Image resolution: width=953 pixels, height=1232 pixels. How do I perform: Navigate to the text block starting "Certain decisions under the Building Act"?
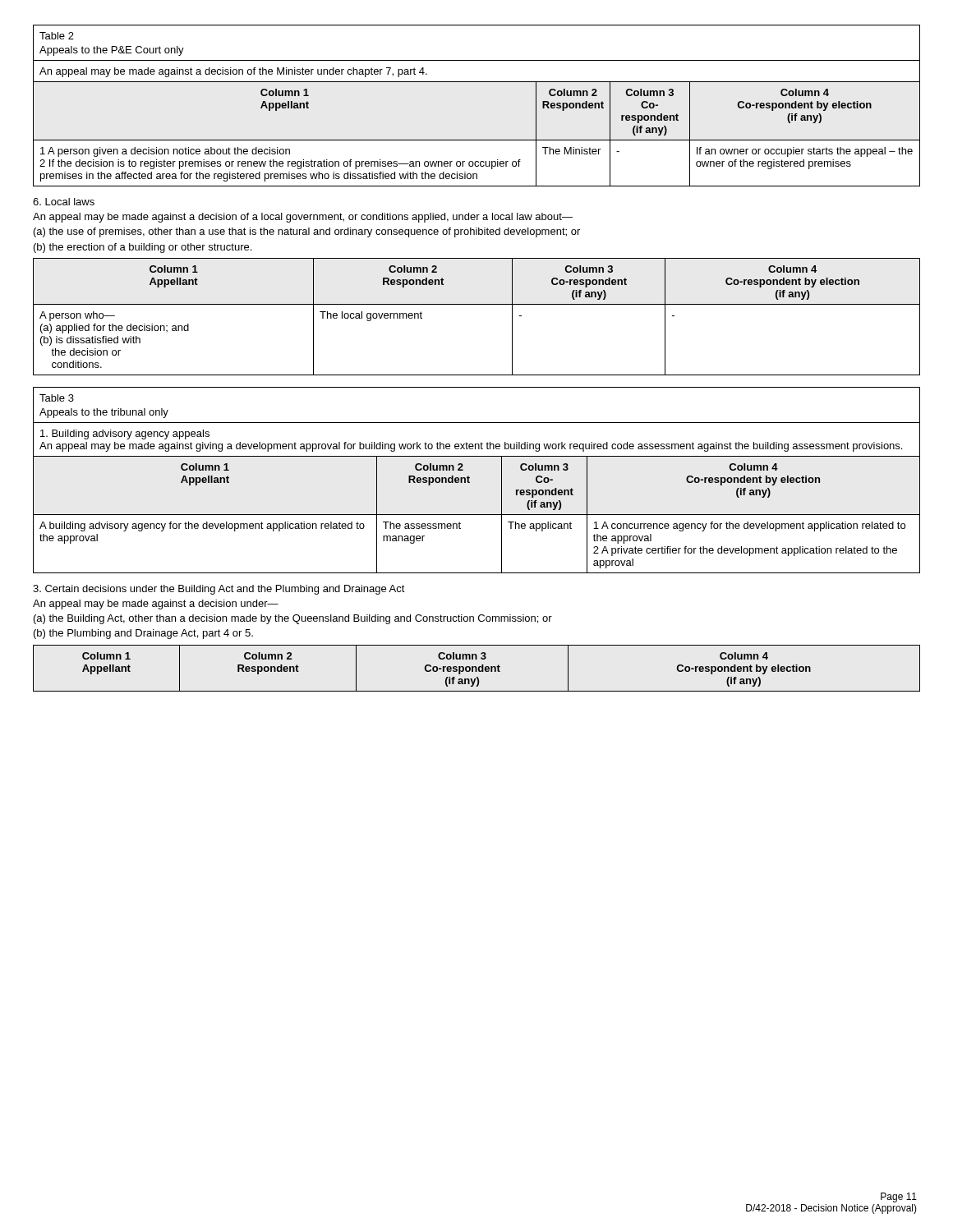(476, 611)
